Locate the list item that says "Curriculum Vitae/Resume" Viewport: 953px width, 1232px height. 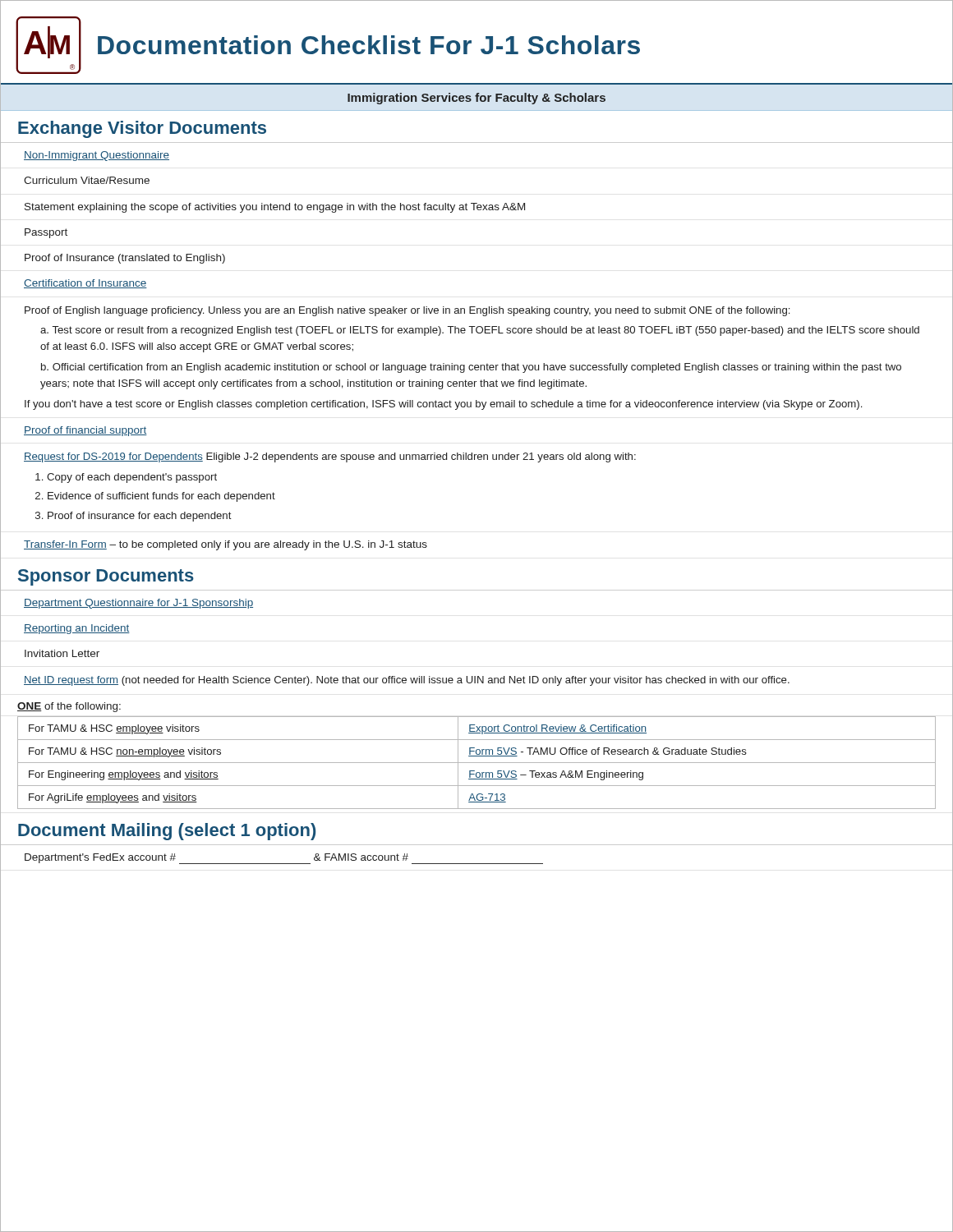point(87,180)
